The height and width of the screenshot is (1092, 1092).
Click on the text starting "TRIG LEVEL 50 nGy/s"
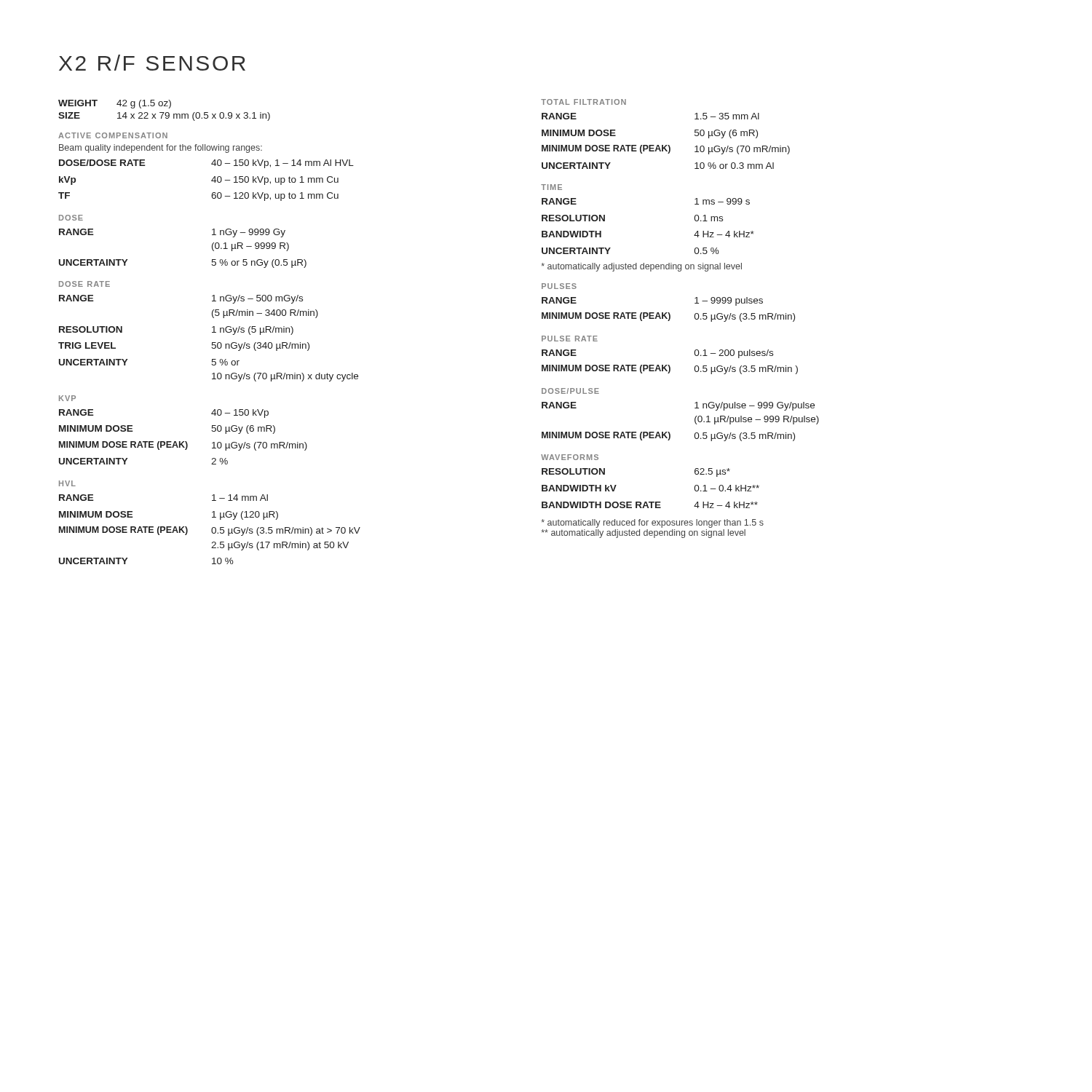tap(278, 346)
